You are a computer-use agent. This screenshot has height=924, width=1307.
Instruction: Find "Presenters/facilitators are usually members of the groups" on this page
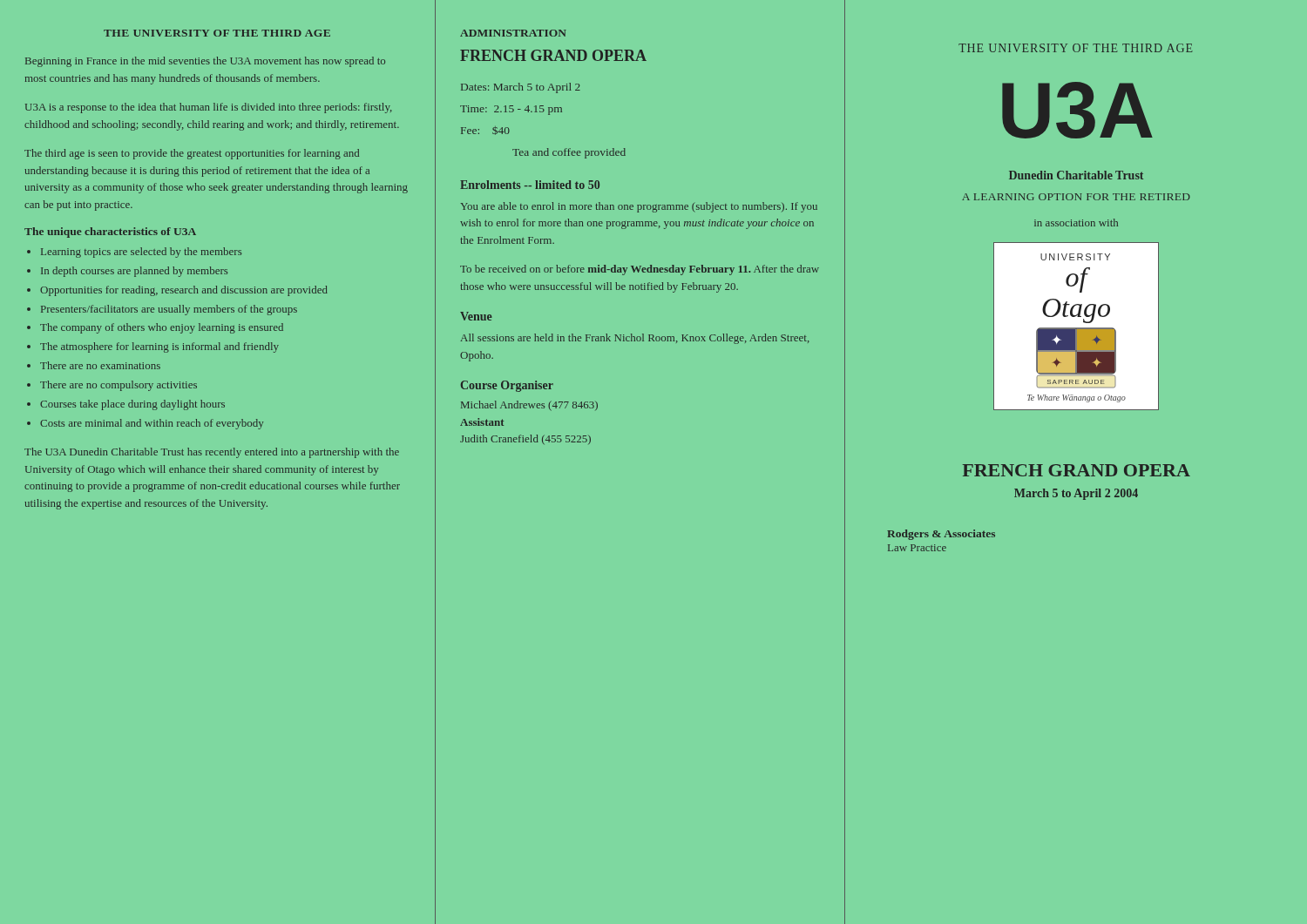(x=169, y=308)
